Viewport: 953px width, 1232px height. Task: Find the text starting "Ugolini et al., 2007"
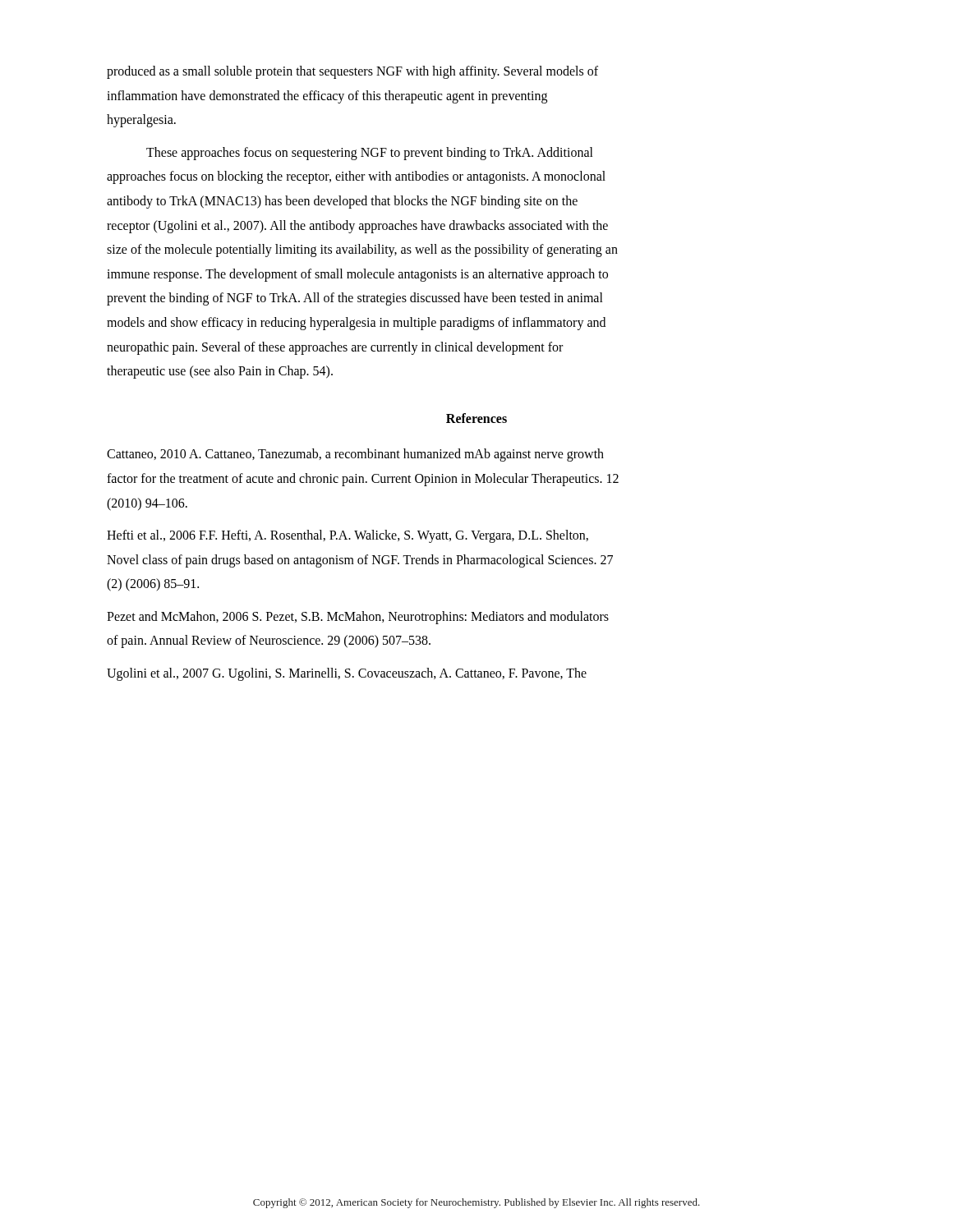pyautogui.click(x=476, y=673)
